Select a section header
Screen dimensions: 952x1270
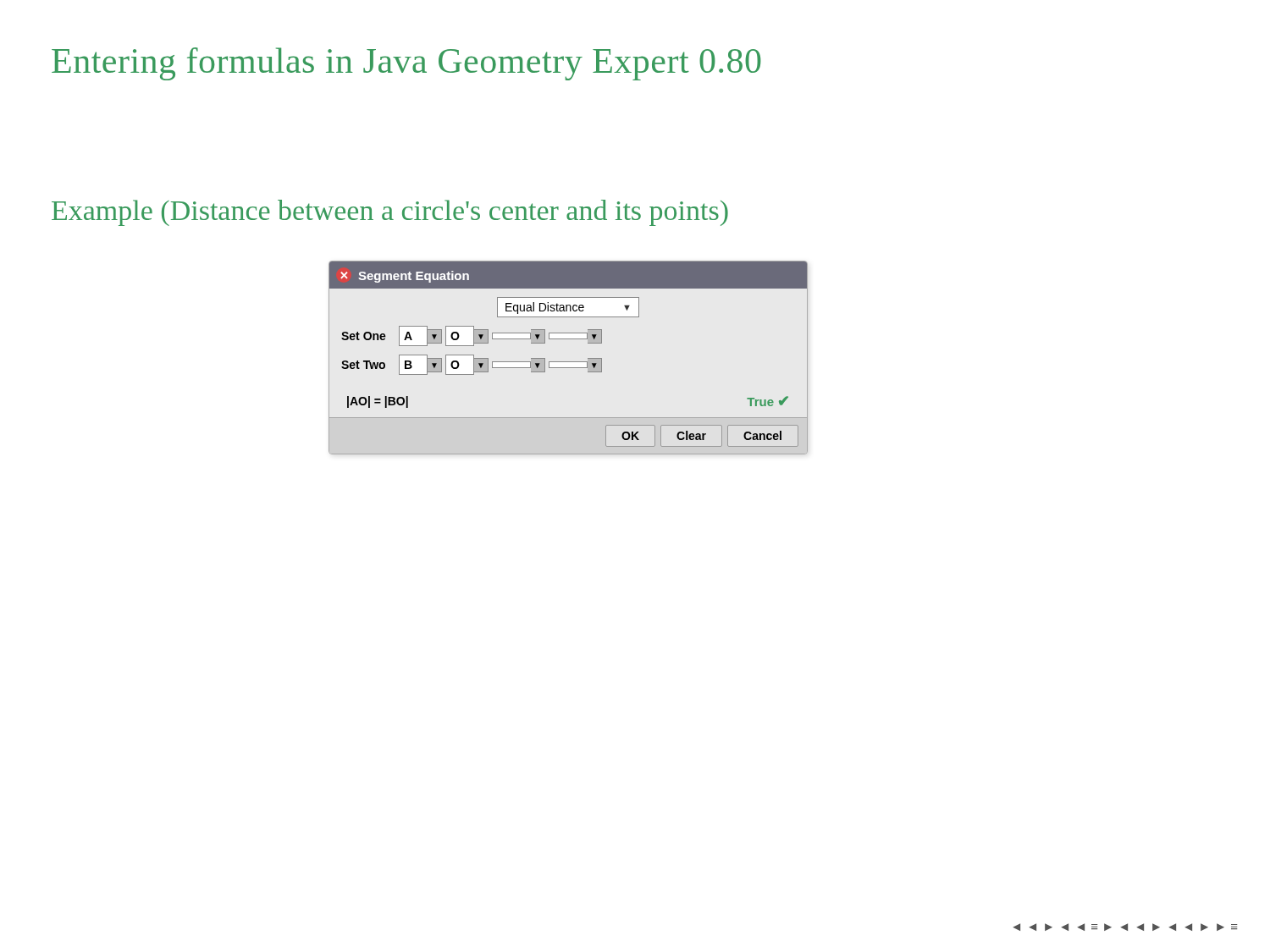390,210
